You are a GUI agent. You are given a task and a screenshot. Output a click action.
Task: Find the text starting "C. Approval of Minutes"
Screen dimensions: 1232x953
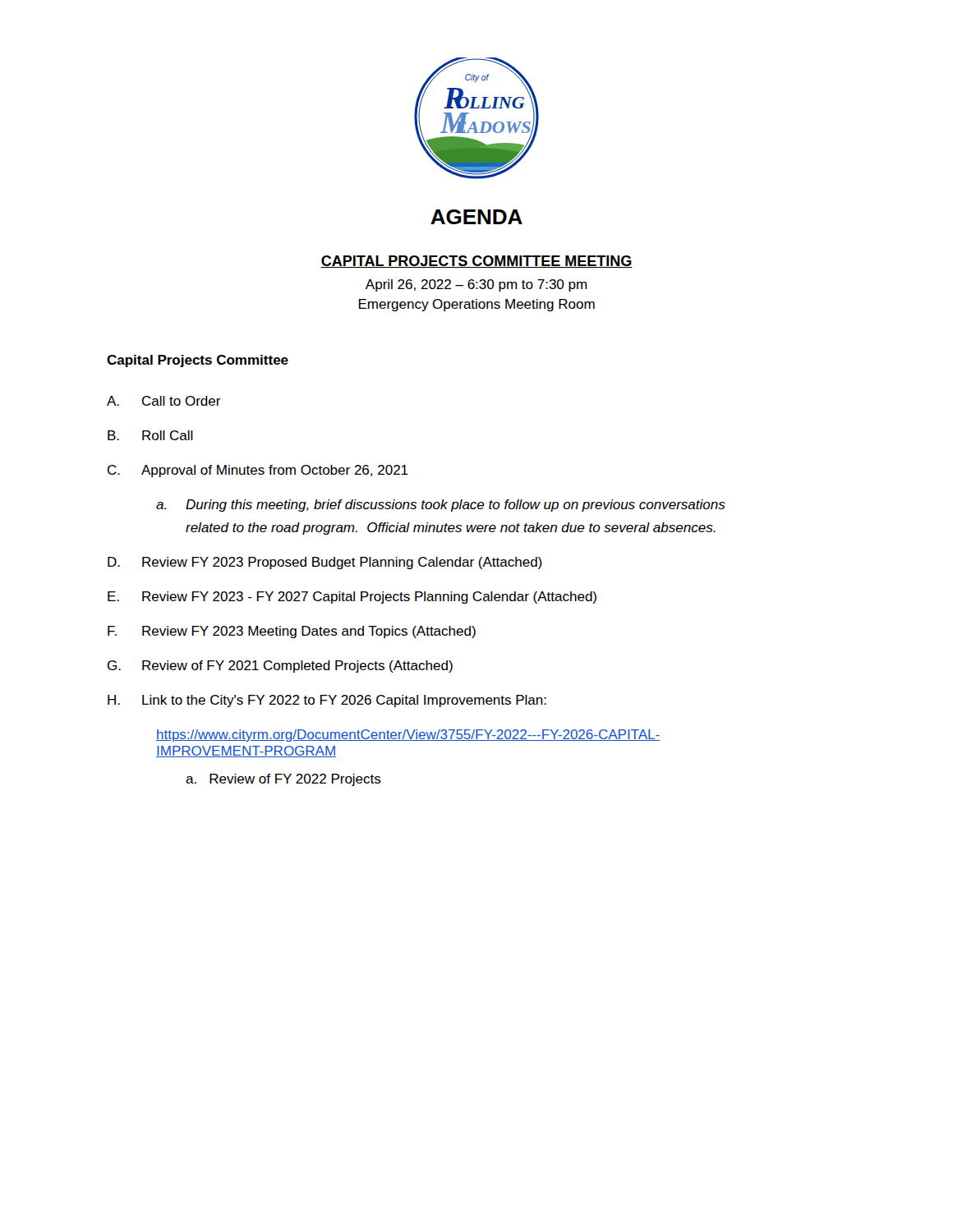tap(258, 471)
